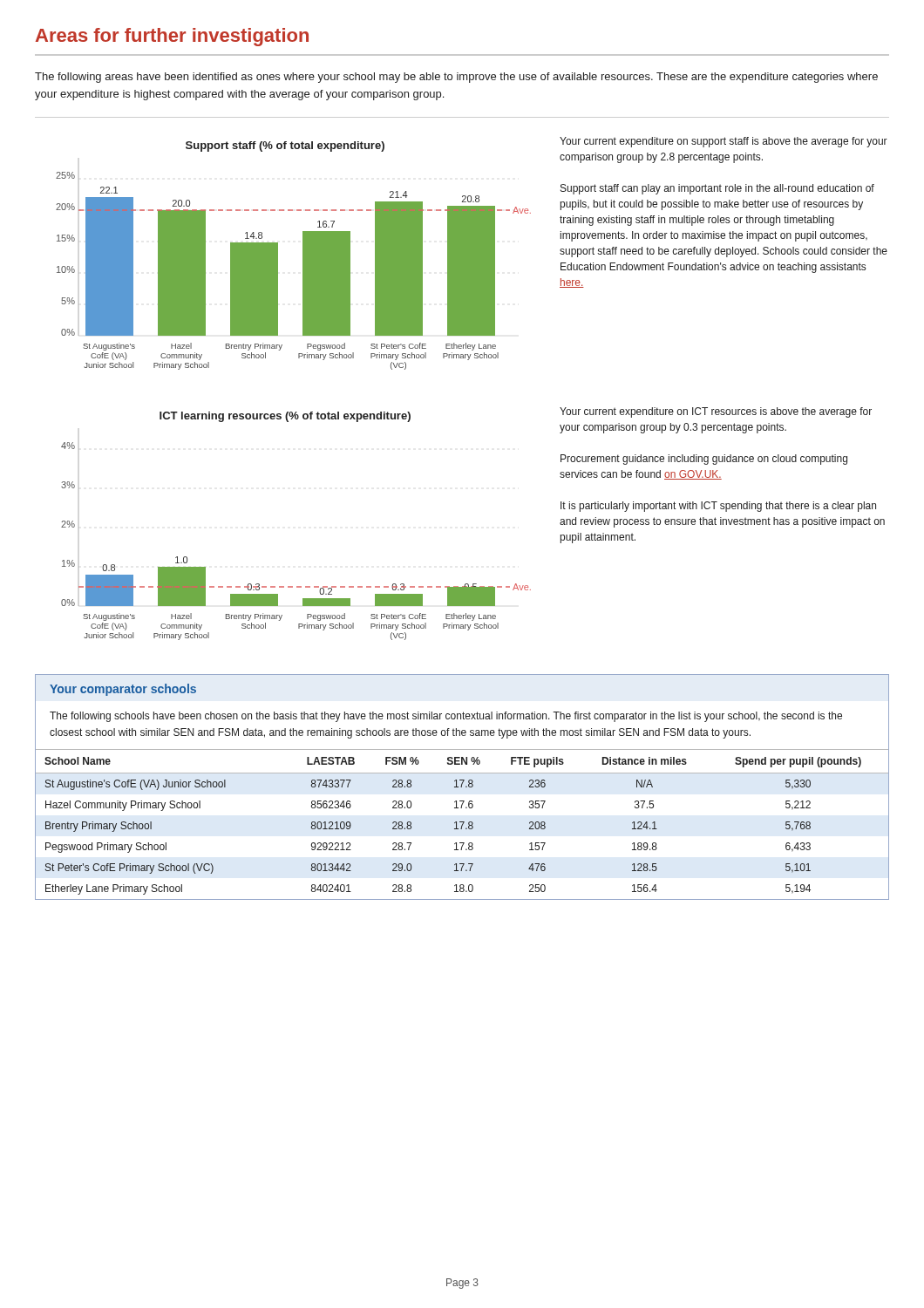The width and height of the screenshot is (924, 1308).
Task: Navigate to the block starting "The following areas have"
Action: click(457, 85)
